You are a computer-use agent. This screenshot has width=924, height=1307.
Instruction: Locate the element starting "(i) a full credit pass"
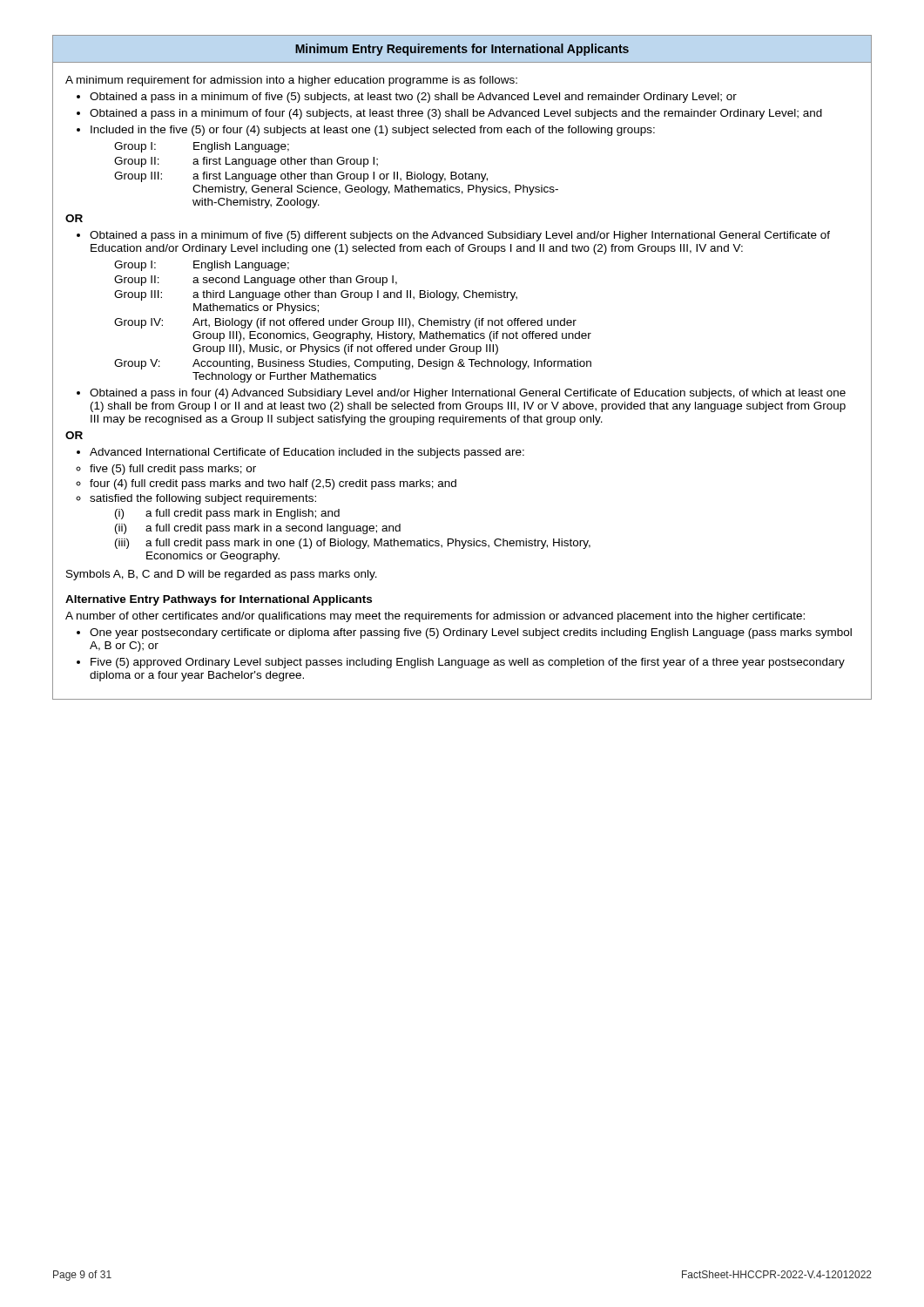coord(227,513)
